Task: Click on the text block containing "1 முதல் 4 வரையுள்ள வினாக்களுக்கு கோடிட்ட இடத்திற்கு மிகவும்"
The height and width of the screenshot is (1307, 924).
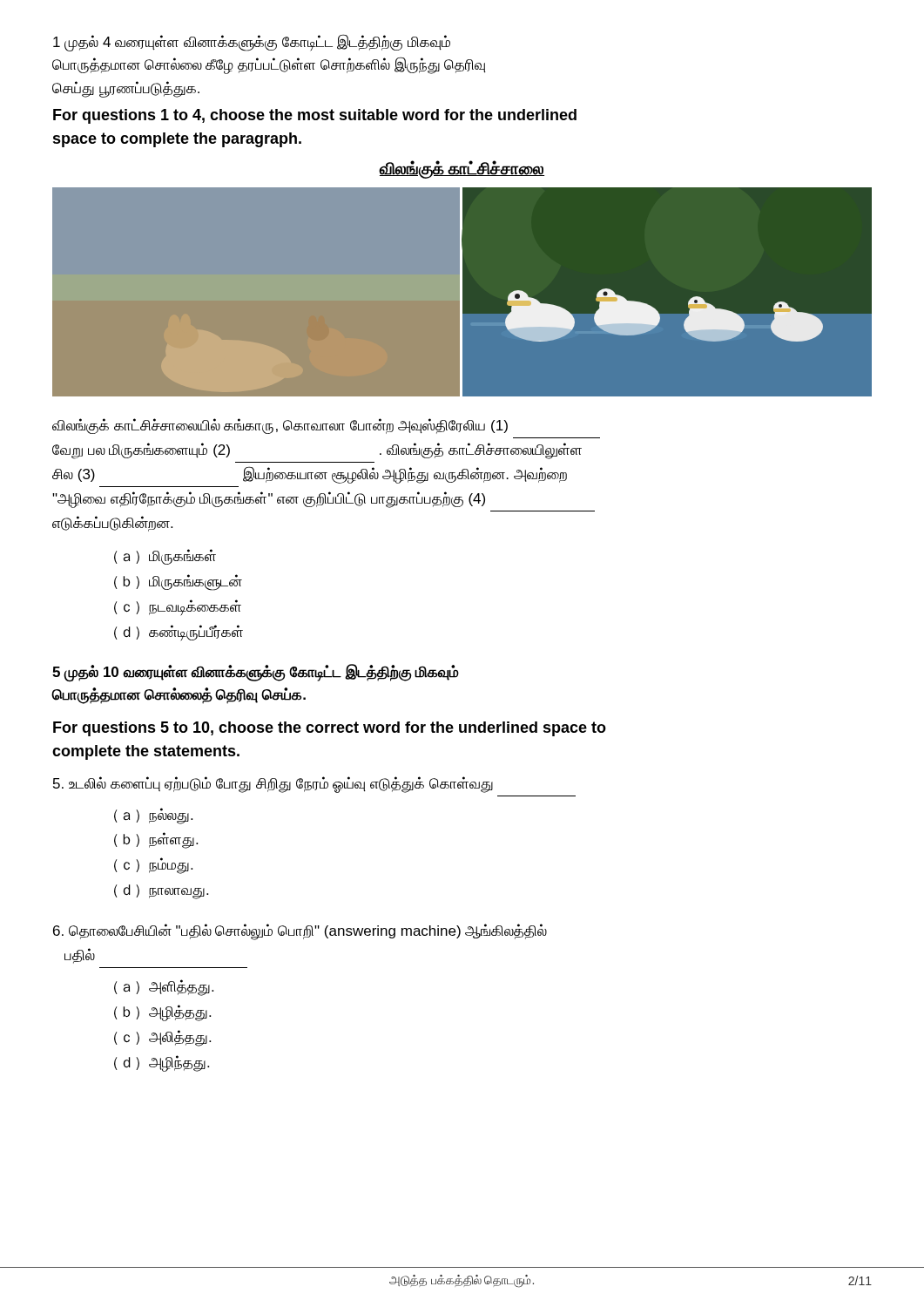Action: 269,65
